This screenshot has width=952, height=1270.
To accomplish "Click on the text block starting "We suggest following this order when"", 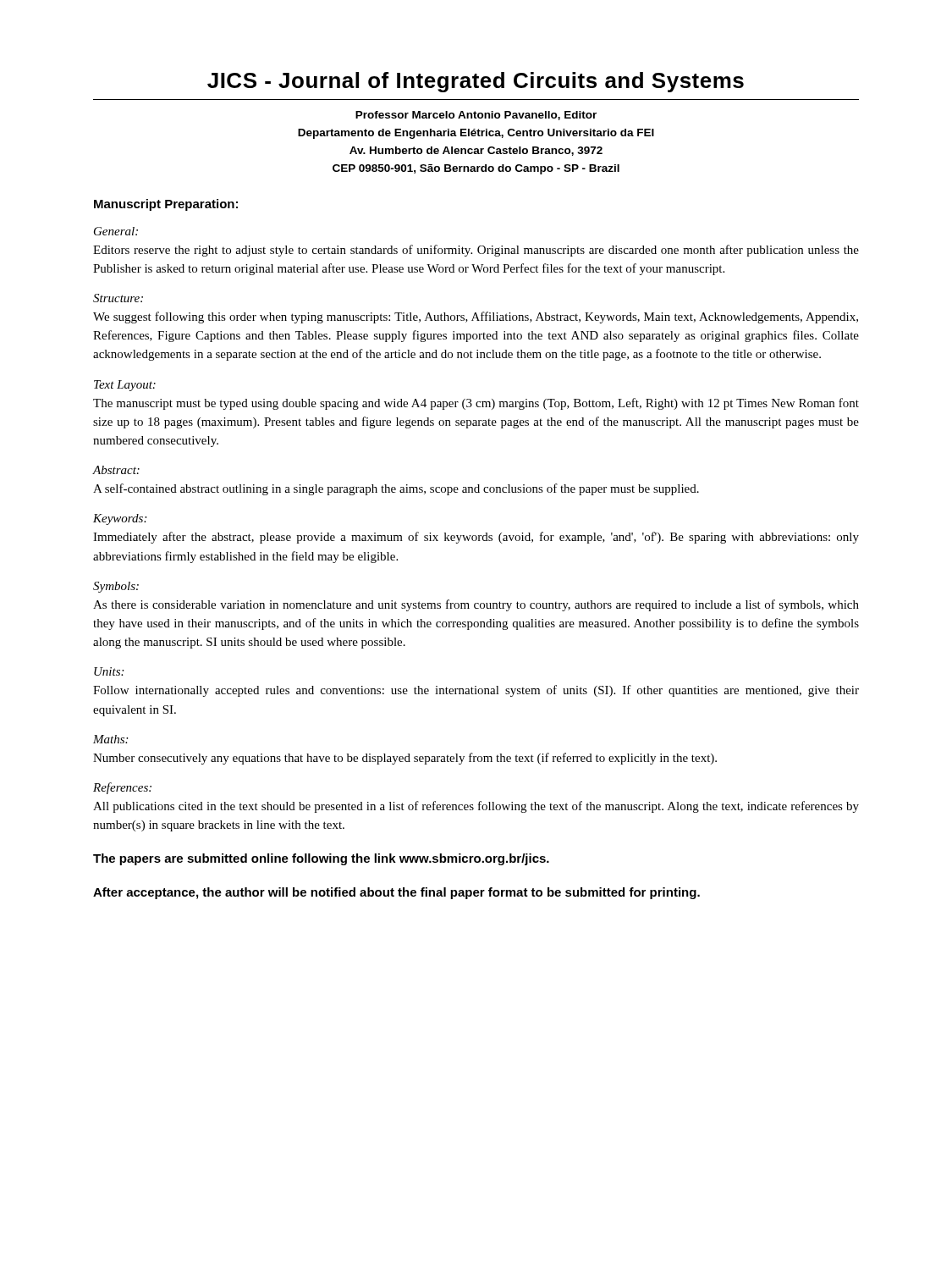I will coord(476,335).
